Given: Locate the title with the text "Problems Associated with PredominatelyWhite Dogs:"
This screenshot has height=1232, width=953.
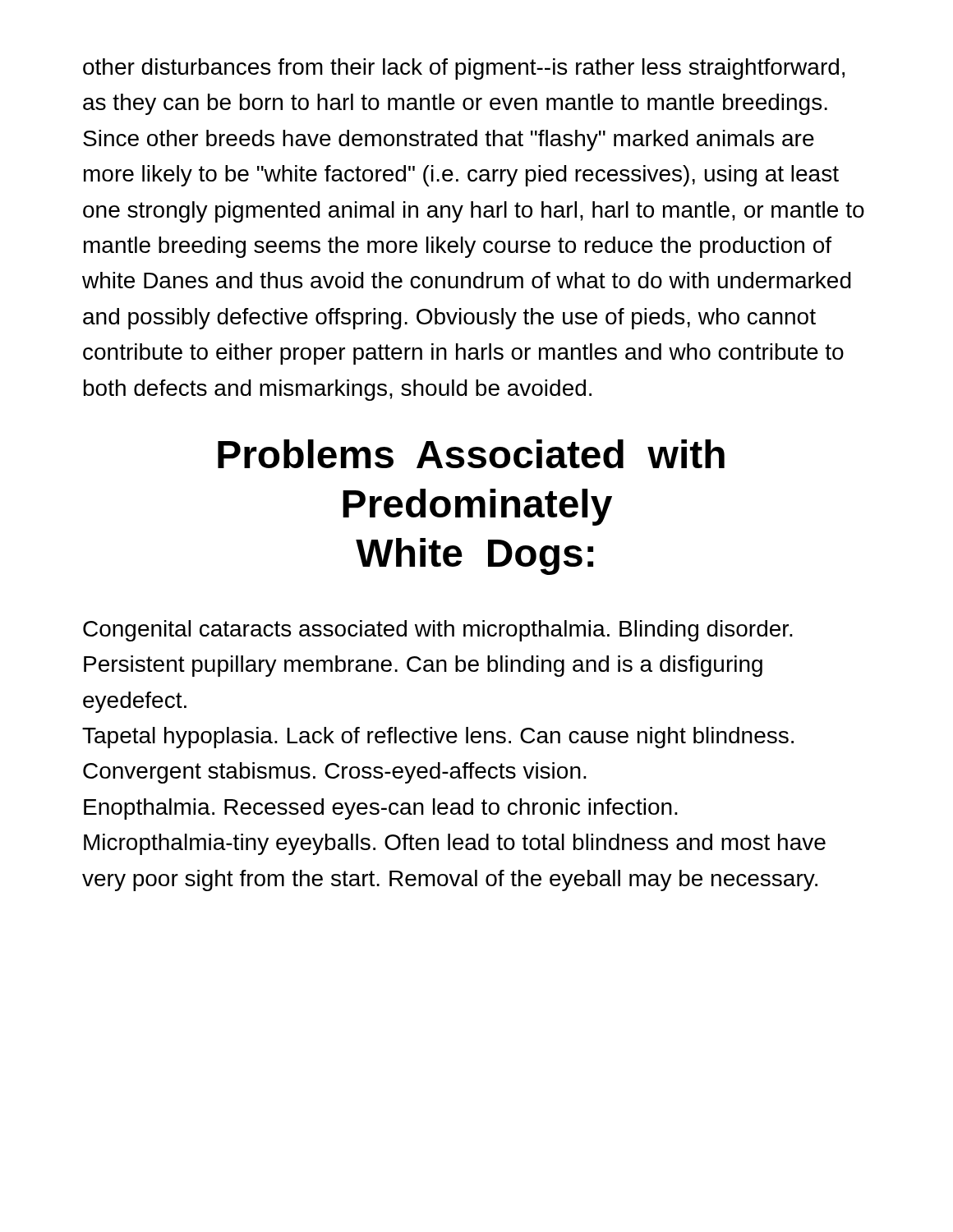Looking at the screenshot, I should pyautogui.click(x=476, y=504).
